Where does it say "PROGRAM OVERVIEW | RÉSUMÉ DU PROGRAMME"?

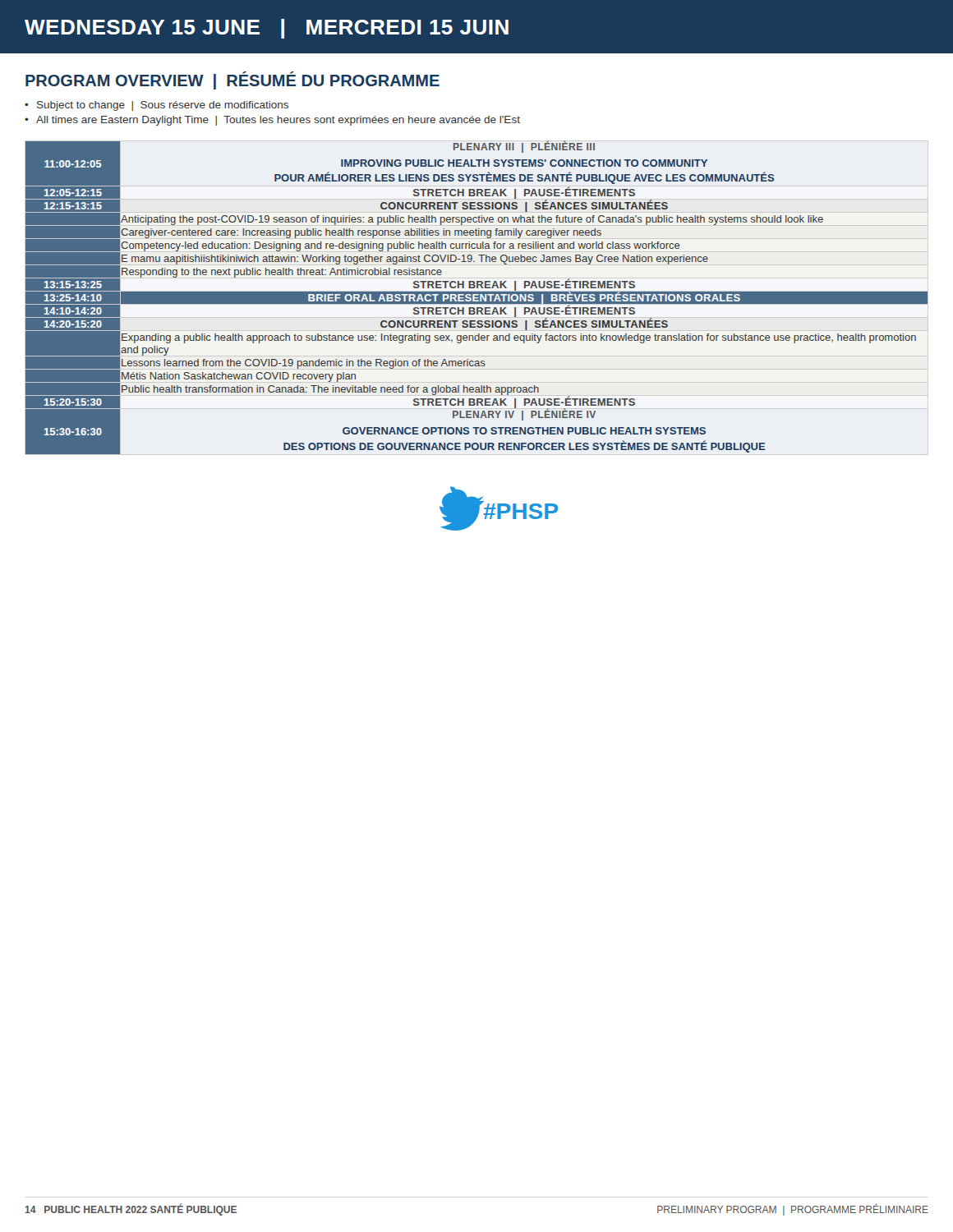tap(232, 81)
